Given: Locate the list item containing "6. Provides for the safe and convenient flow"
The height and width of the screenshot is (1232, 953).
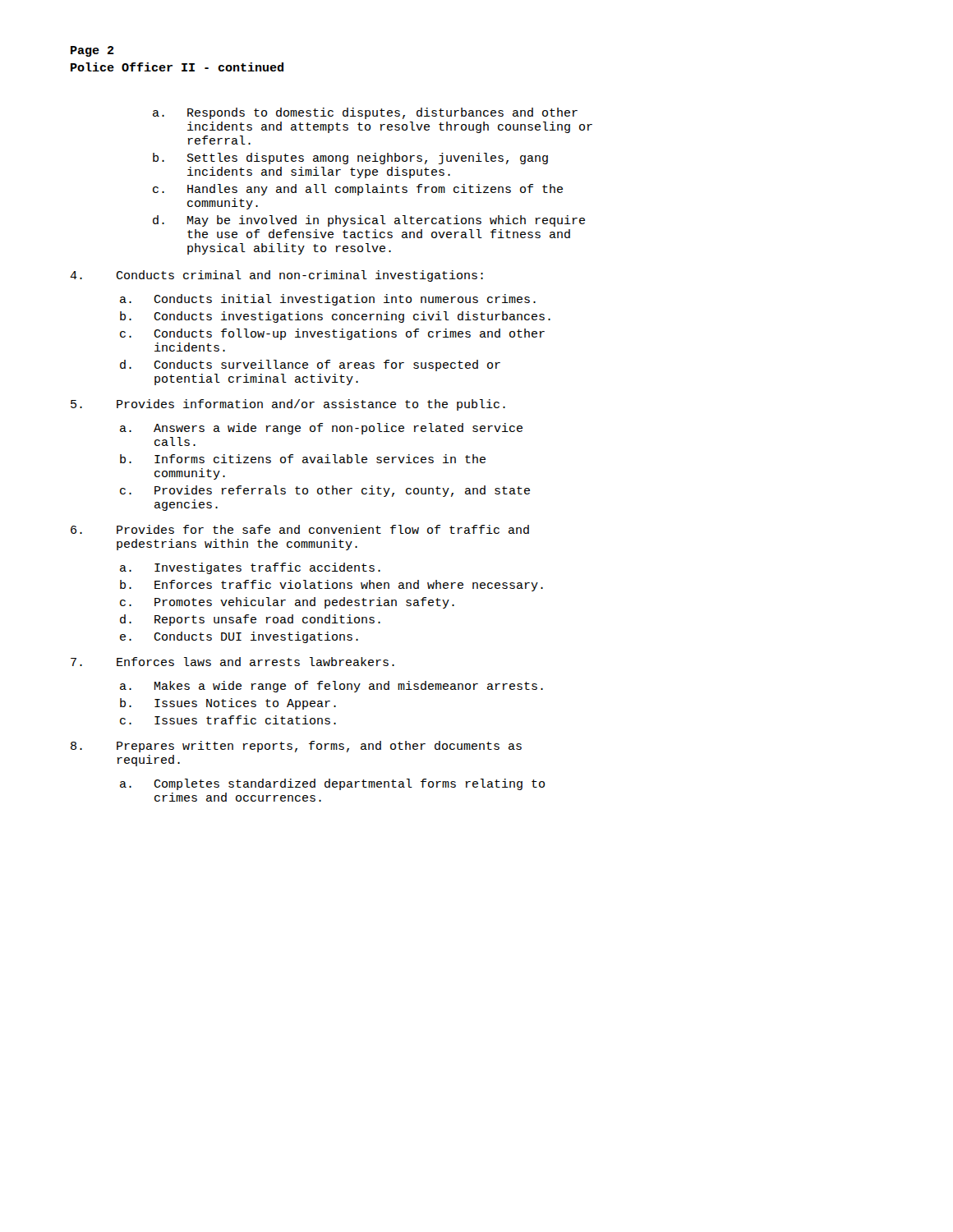Looking at the screenshot, I should point(476,538).
